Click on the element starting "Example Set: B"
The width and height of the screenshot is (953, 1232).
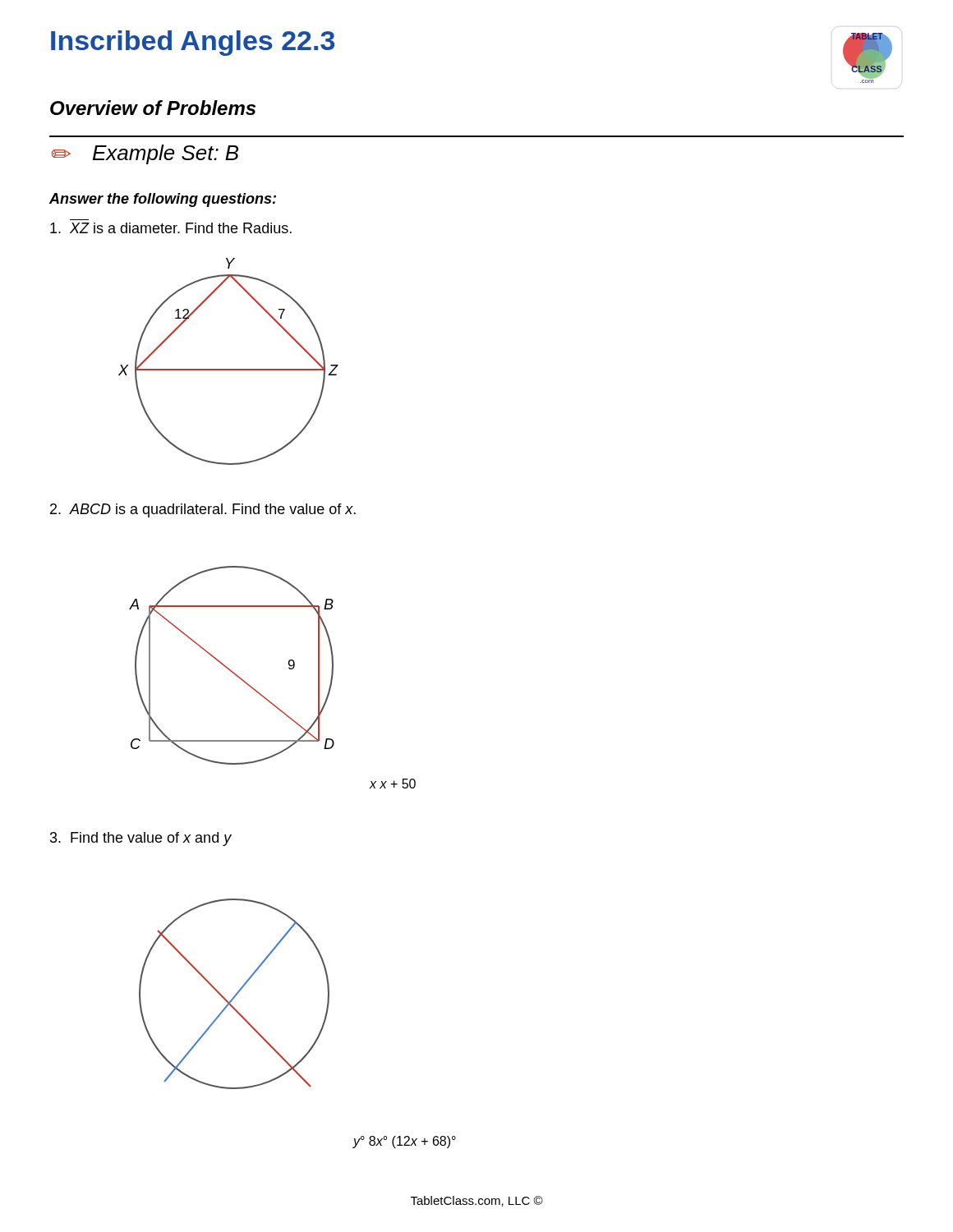(166, 152)
